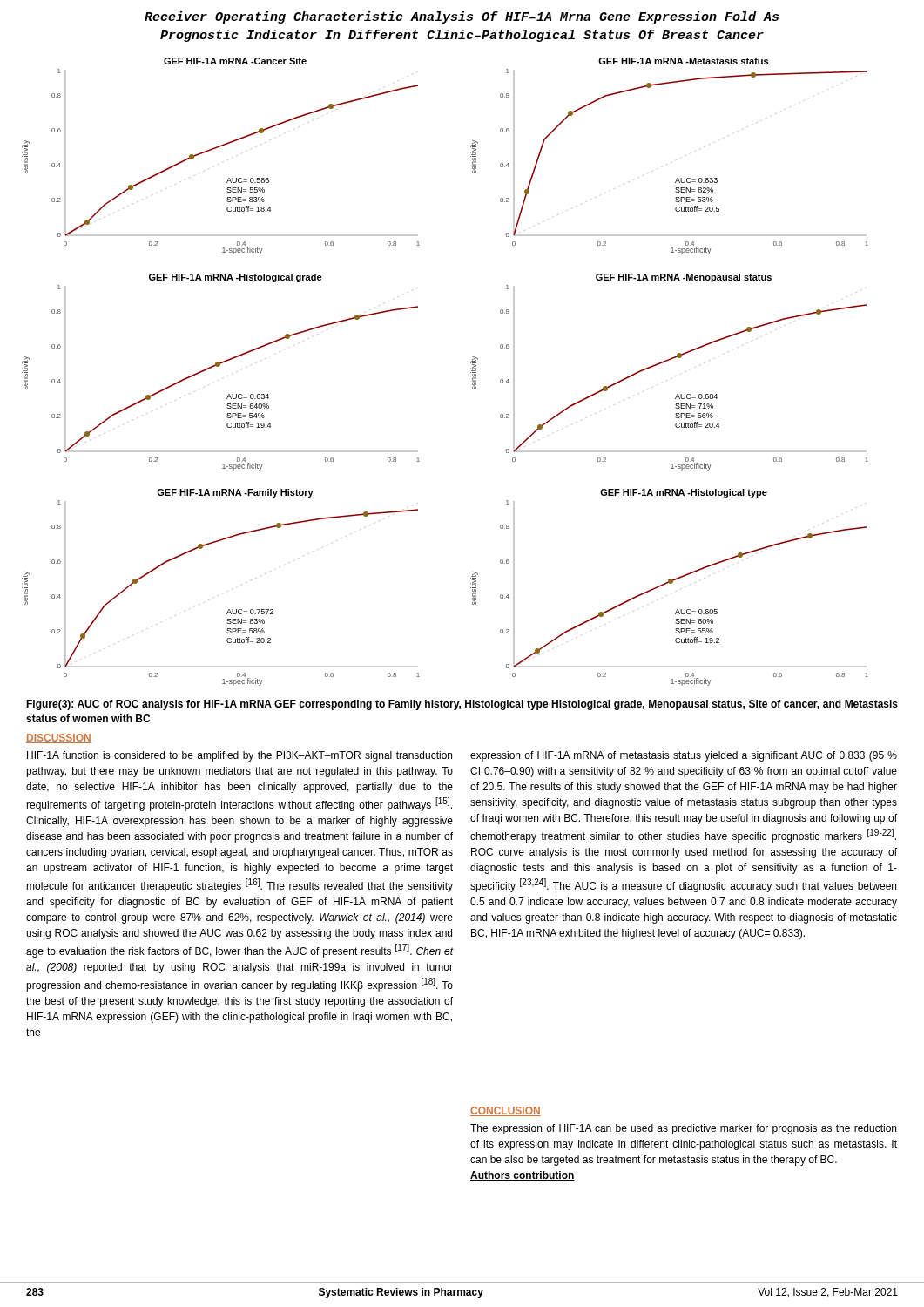The width and height of the screenshot is (924, 1307).
Task: Locate the text block with the text "HIF-1A function is"
Action: click(240, 894)
